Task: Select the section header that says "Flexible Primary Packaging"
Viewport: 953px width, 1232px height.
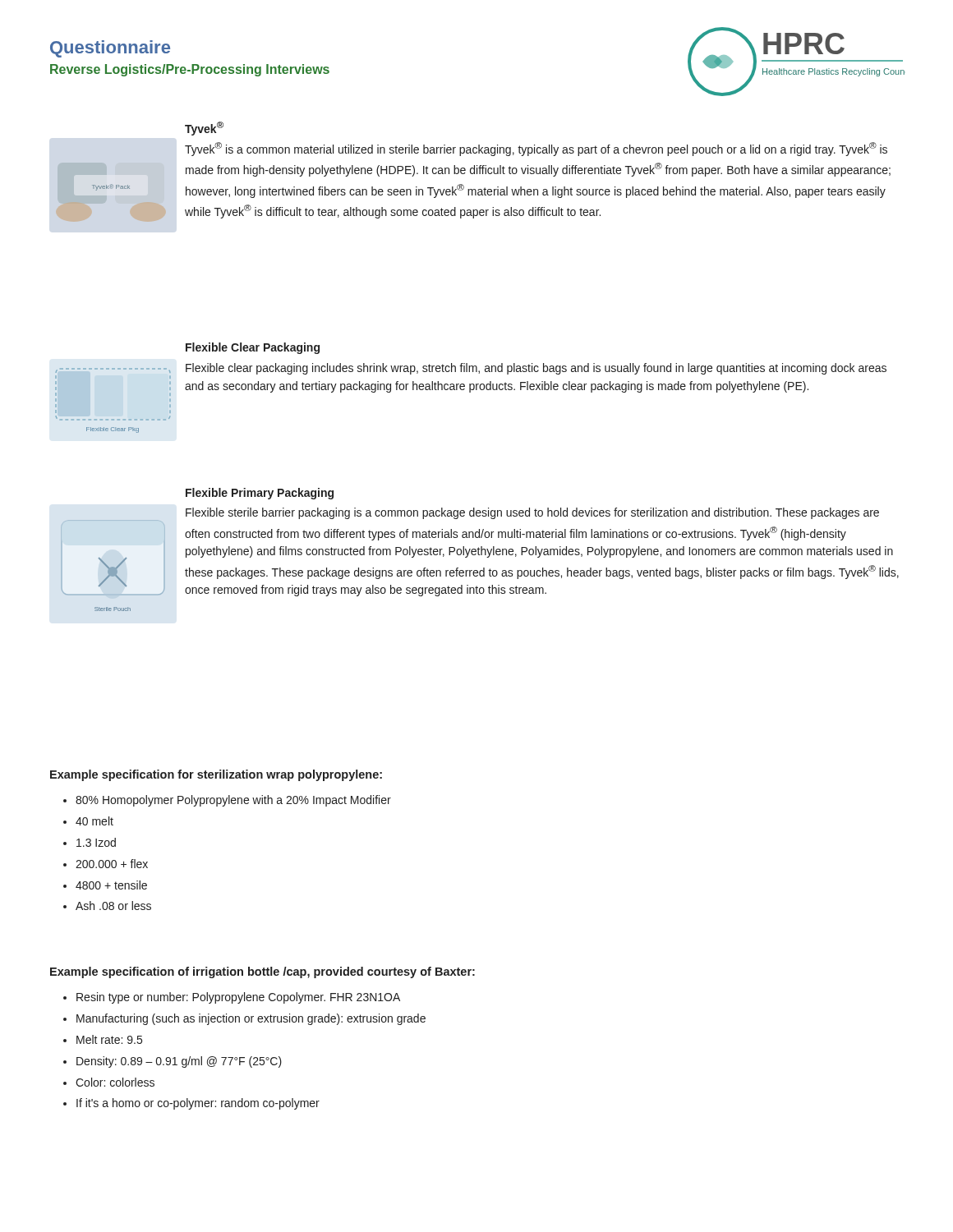Action: click(260, 493)
